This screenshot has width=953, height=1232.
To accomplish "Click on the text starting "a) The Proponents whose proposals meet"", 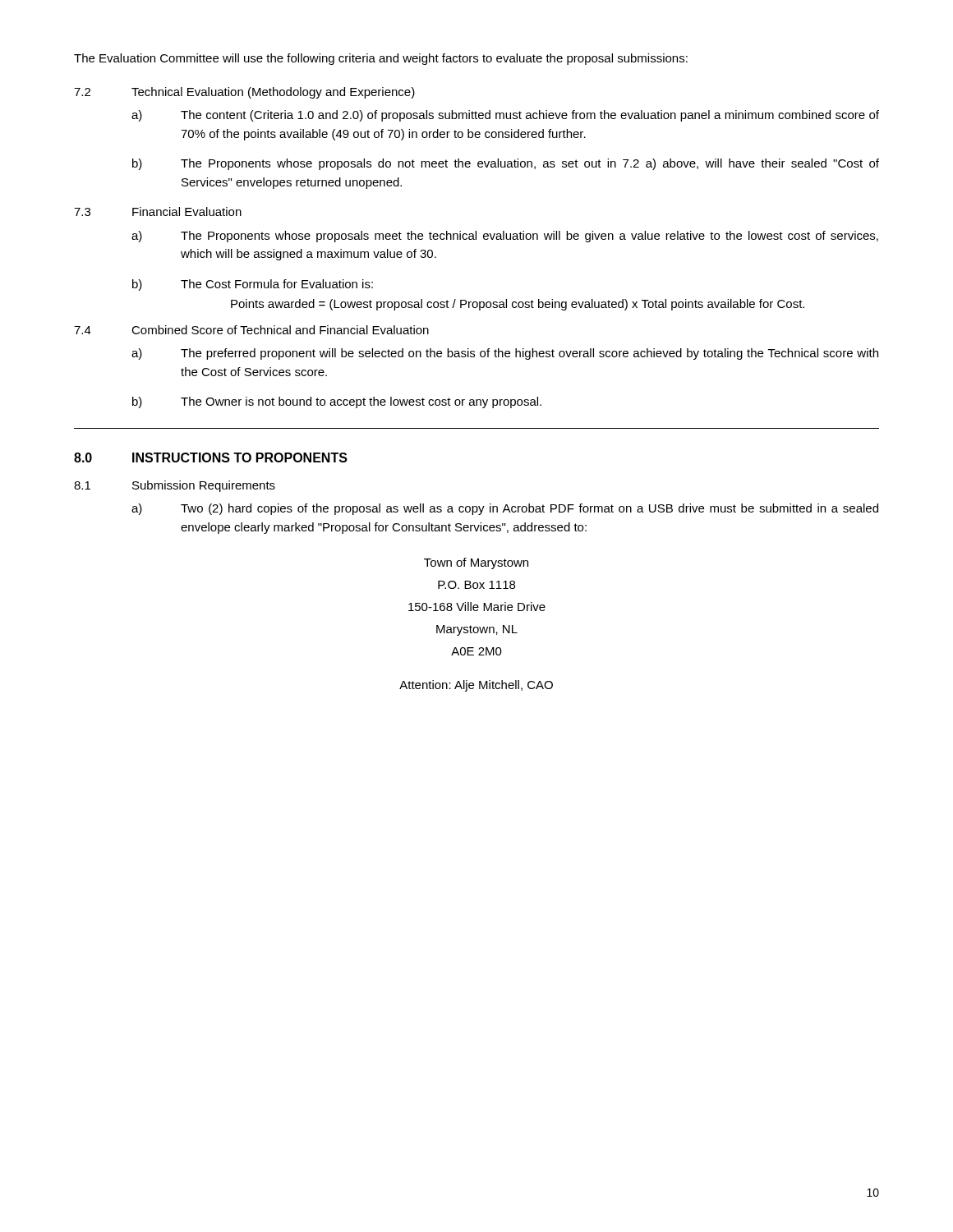I will click(505, 245).
